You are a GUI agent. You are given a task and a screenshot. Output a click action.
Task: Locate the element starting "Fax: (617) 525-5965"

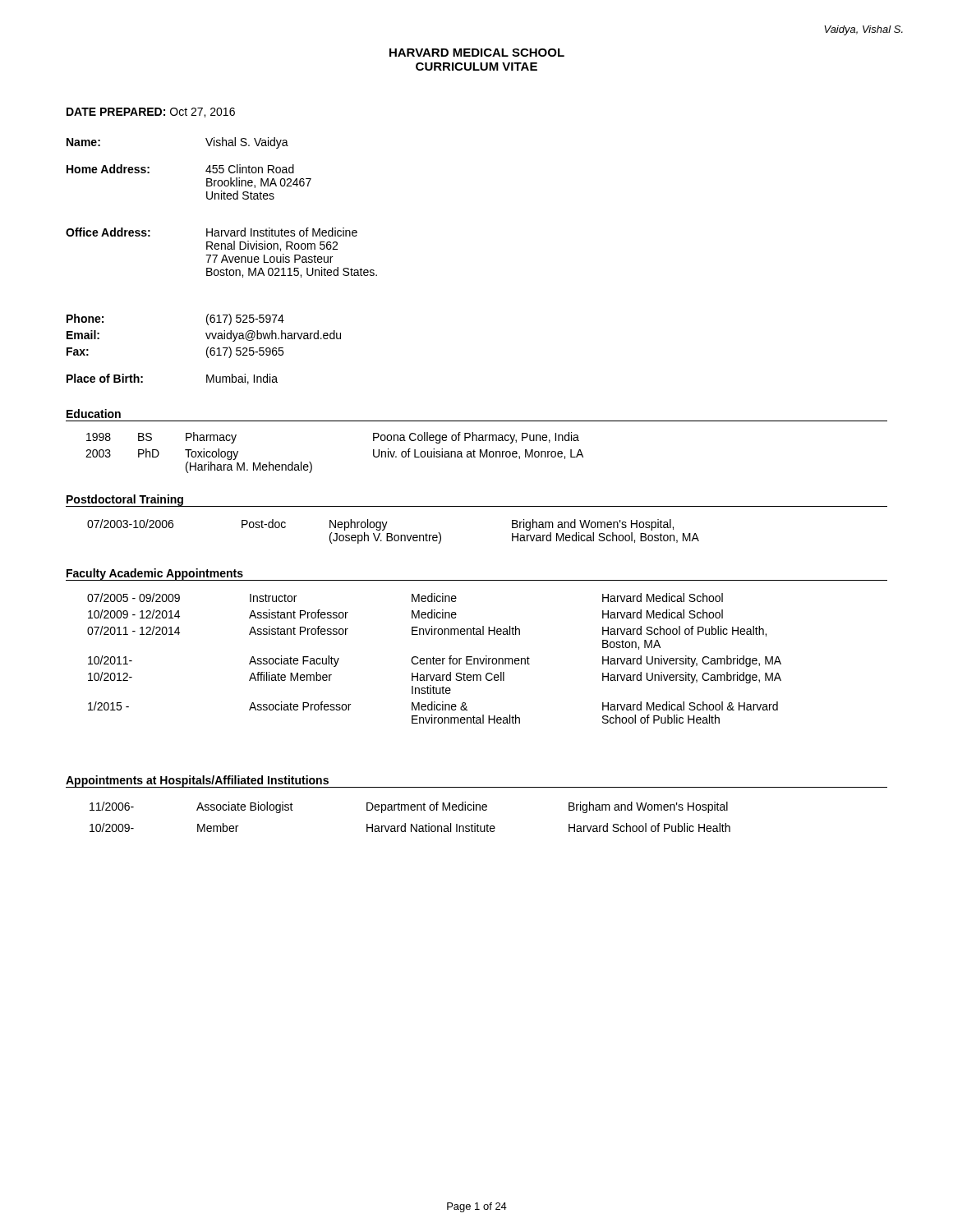(78, 352)
